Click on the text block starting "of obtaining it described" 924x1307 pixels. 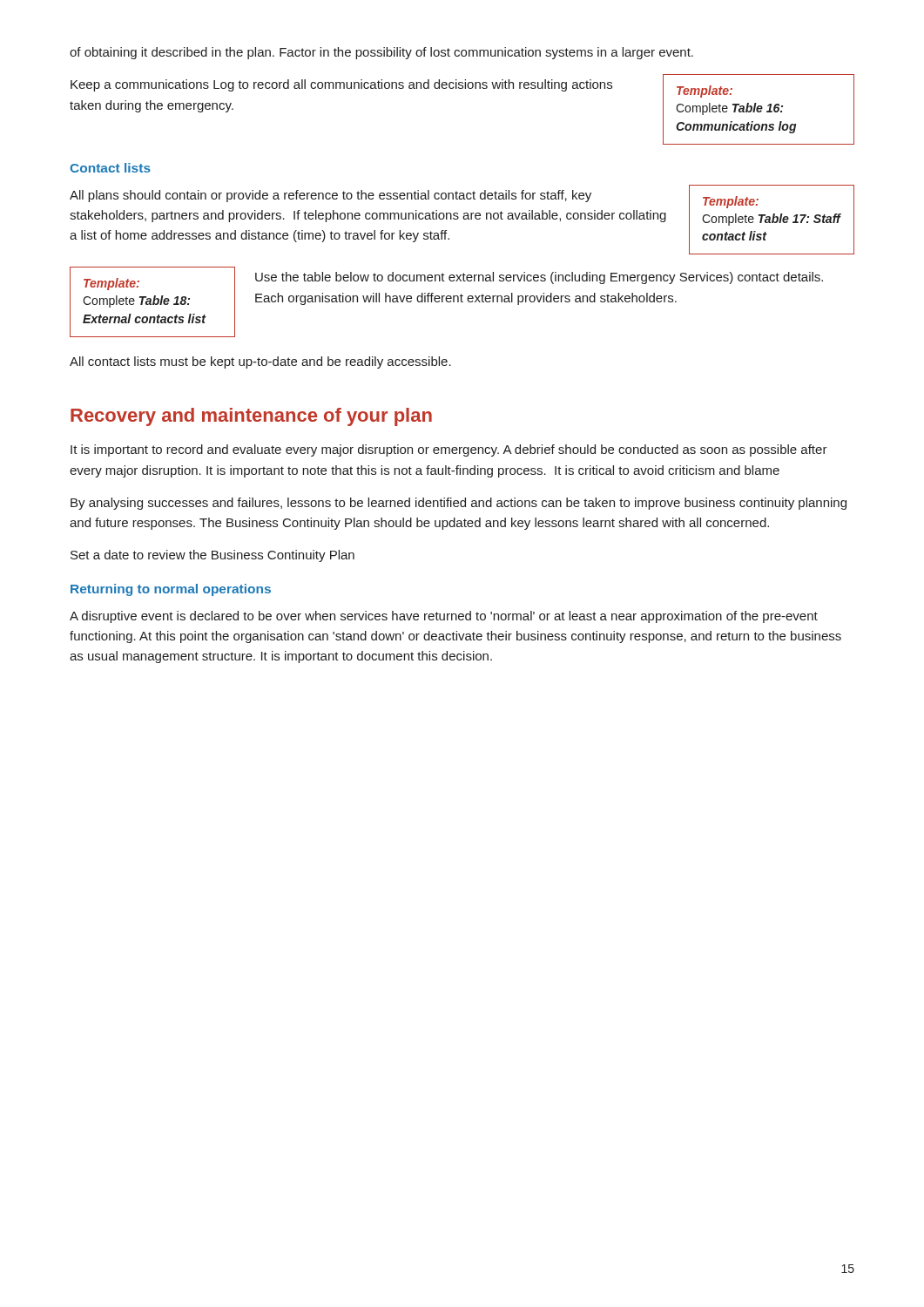pos(382,52)
